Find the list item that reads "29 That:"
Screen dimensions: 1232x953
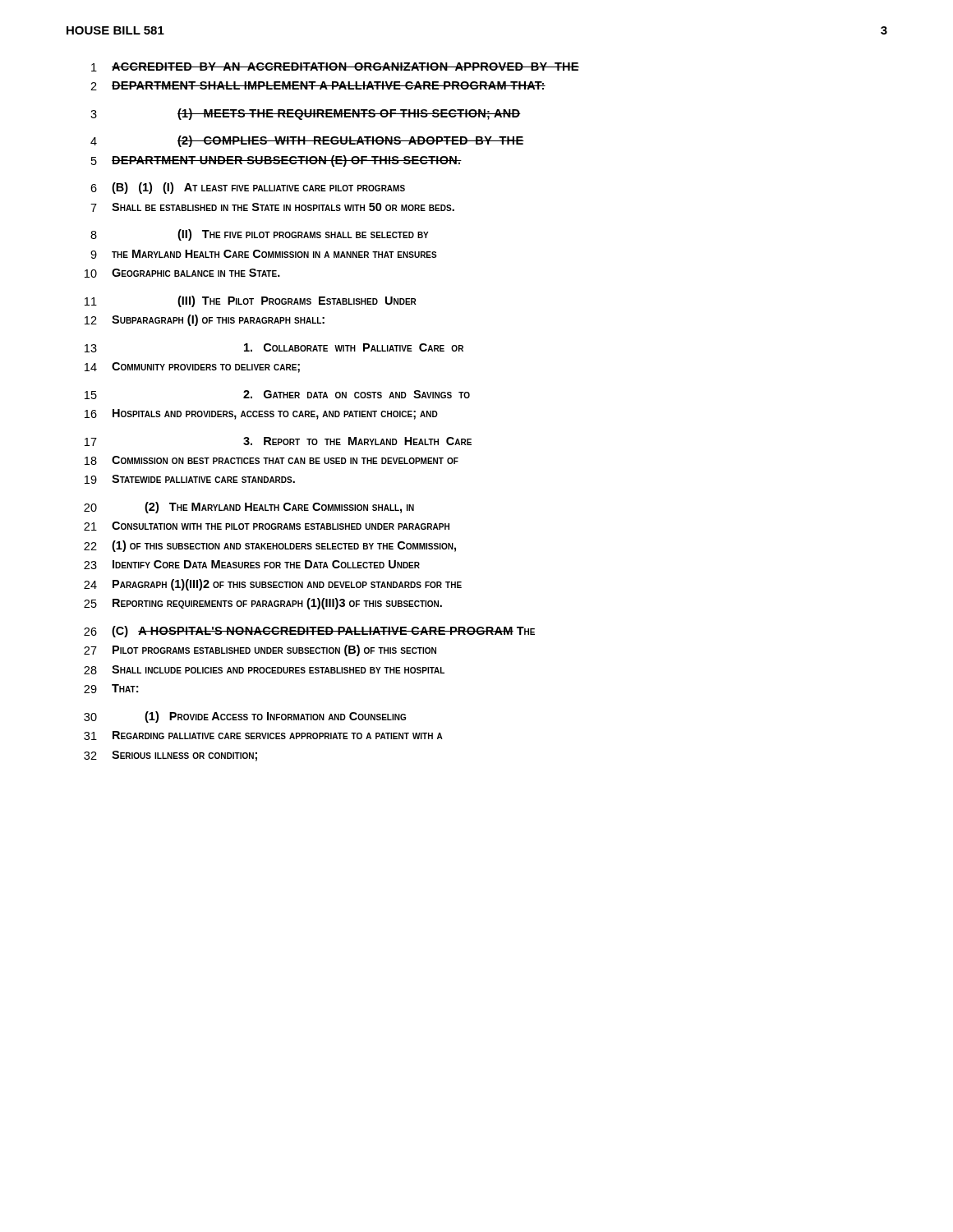(111, 689)
